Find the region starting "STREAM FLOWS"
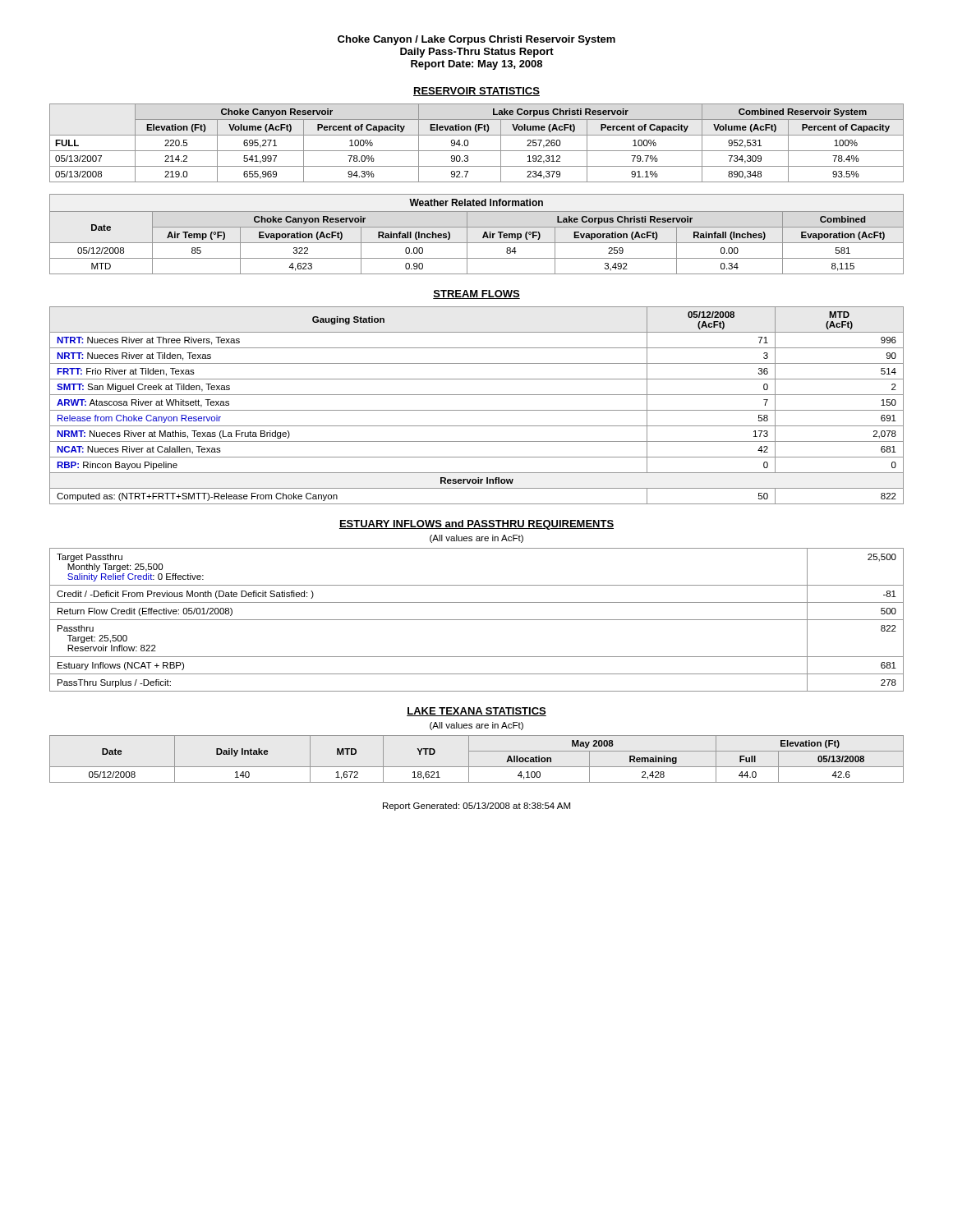Screen dimensions: 1232x953 (476, 294)
